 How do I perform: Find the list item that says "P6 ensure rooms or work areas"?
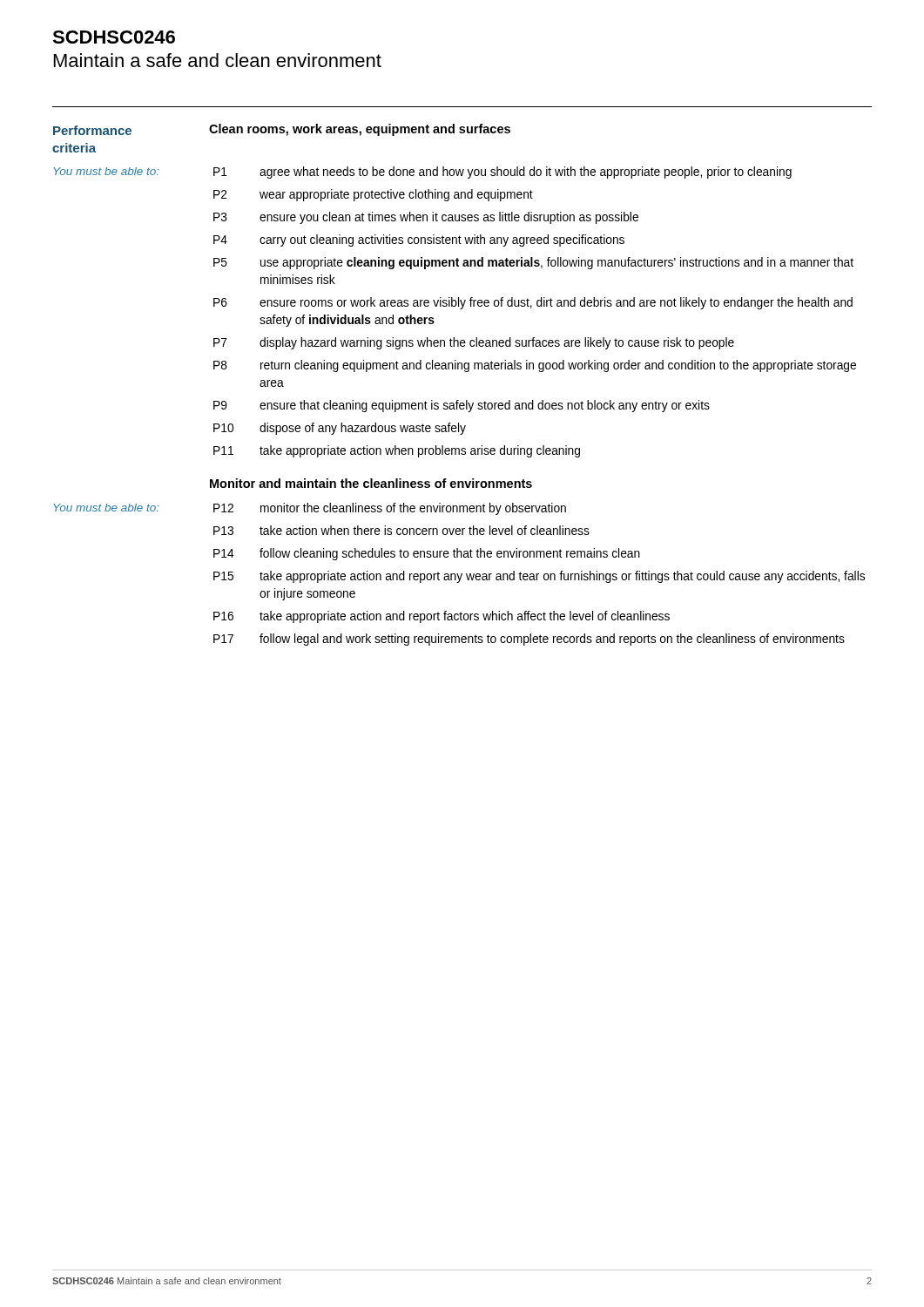point(540,312)
